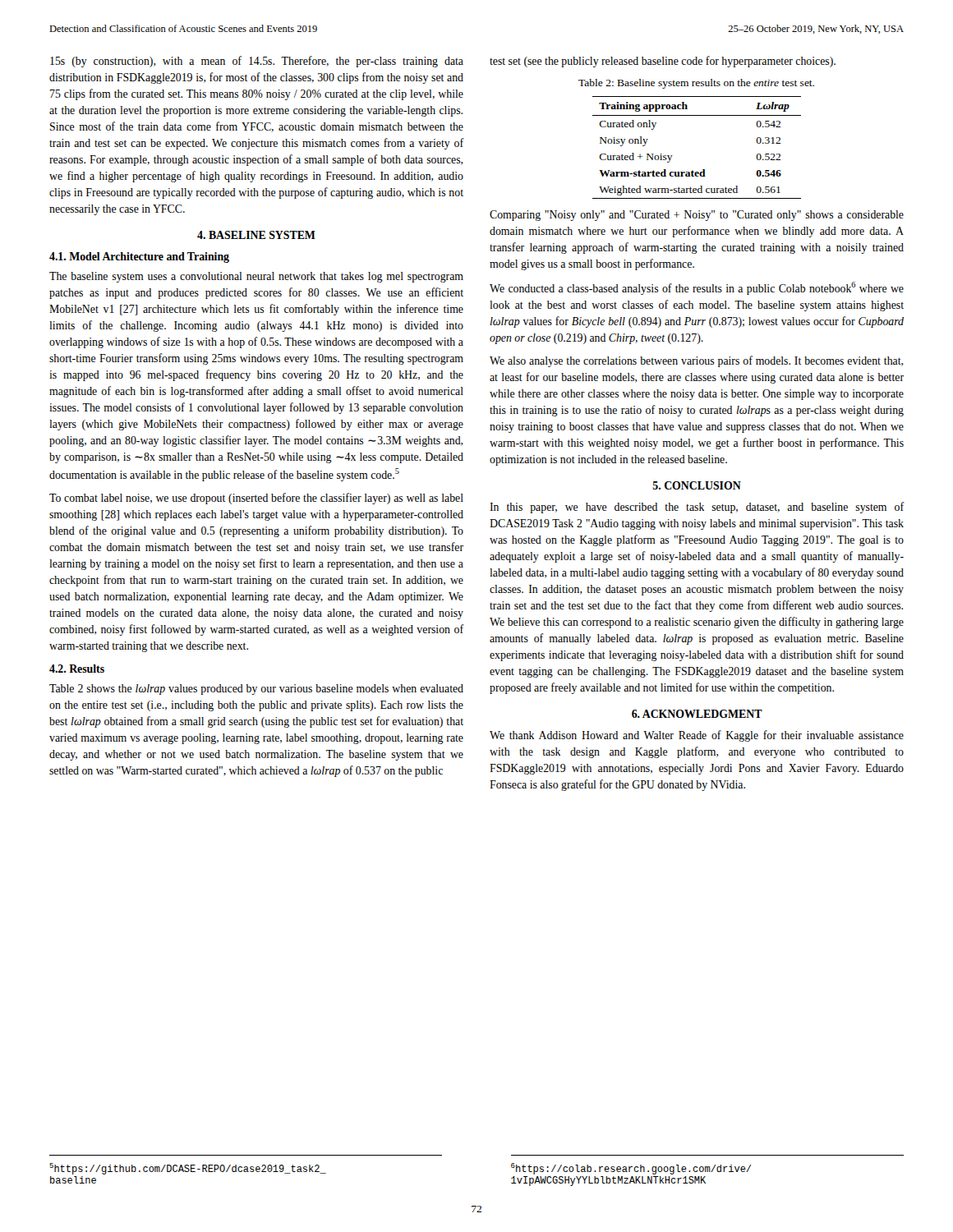Click the caption that begins "Table 2: Baseline"
This screenshot has width=953, height=1232.
(x=697, y=83)
